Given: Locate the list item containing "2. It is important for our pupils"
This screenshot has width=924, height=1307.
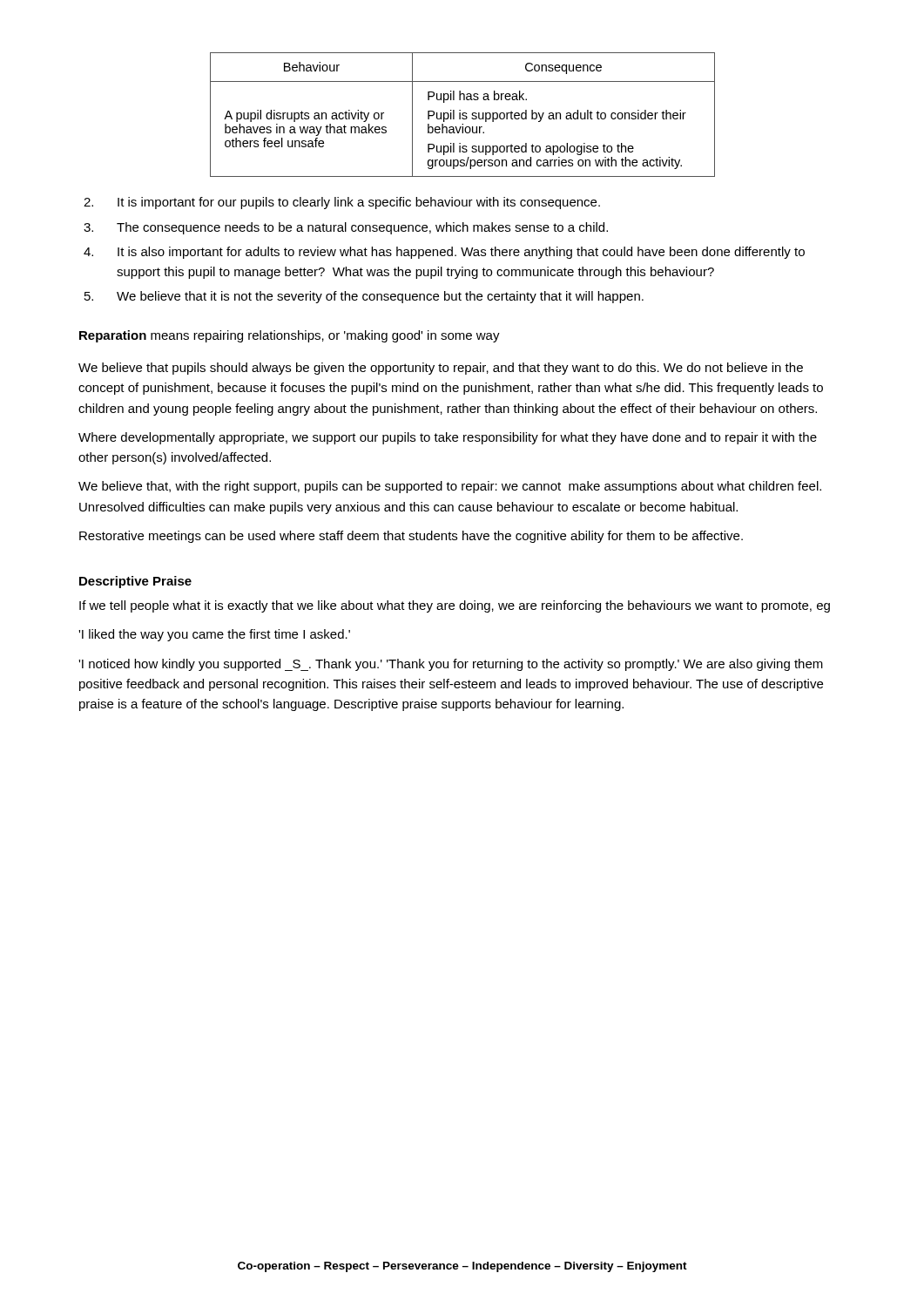Looking at the screenshot, I should pos(462,202).
